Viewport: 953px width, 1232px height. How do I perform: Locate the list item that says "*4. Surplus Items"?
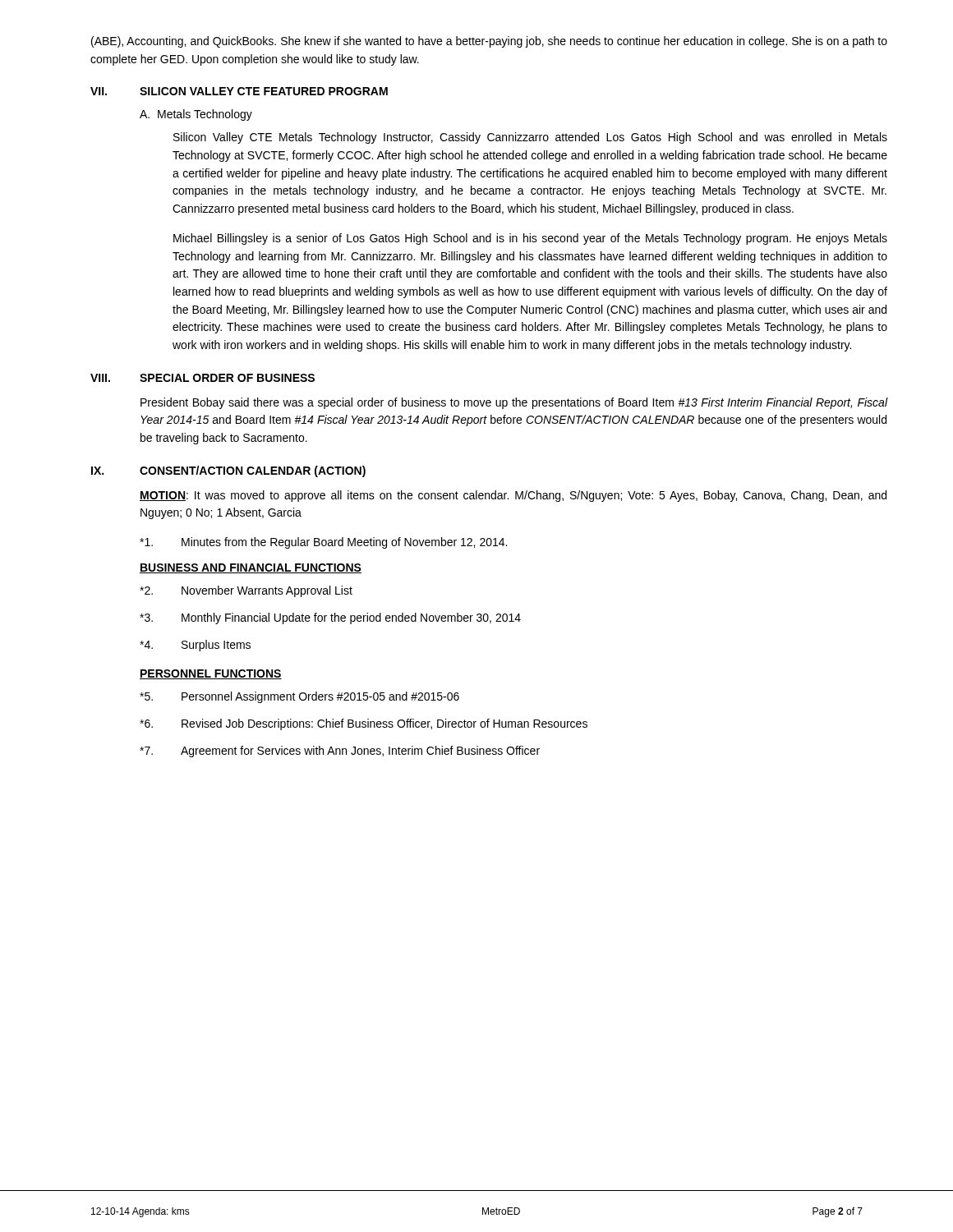195,645
